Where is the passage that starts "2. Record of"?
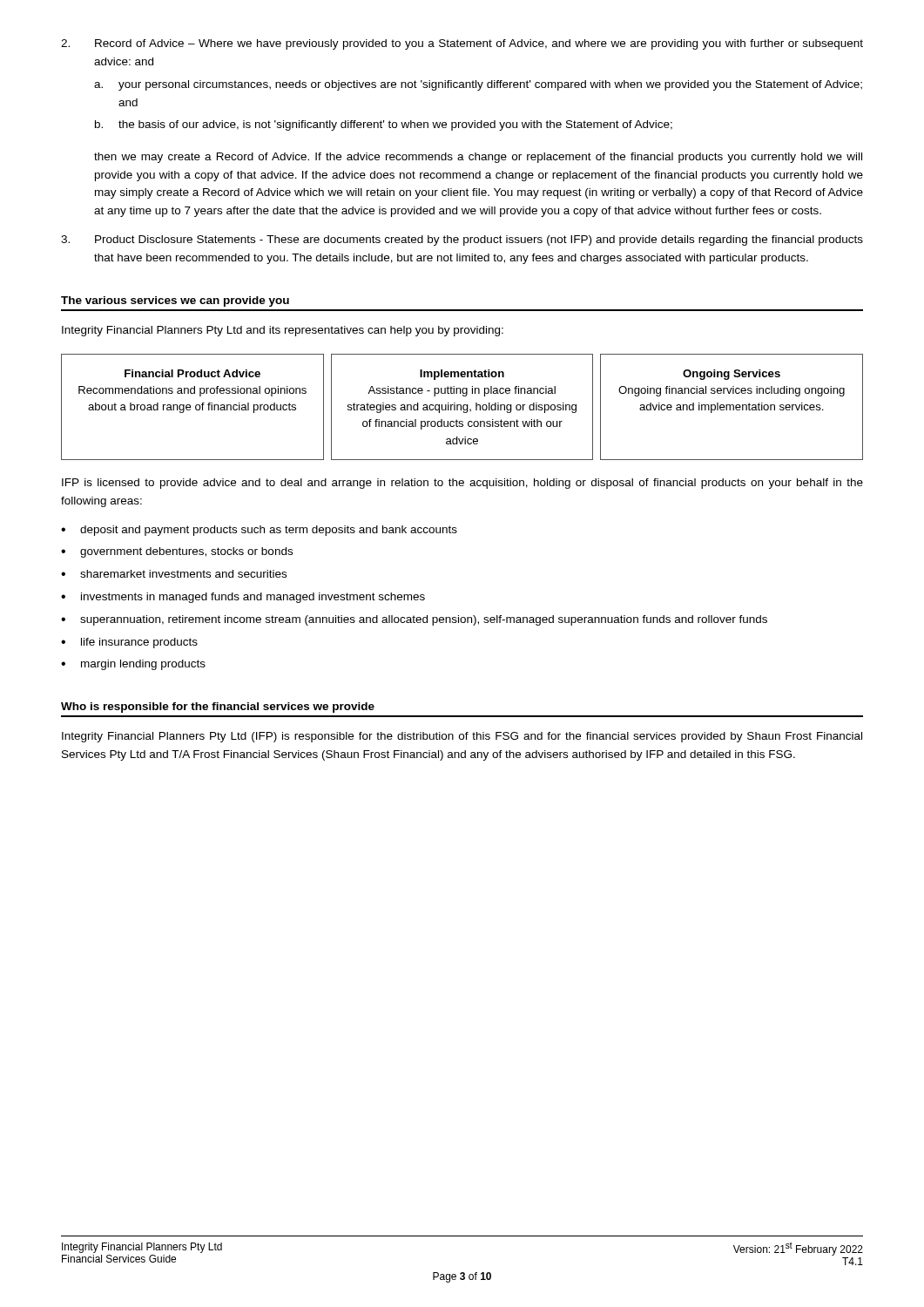The image size is (924, 1307). click(x=462, y=86)
